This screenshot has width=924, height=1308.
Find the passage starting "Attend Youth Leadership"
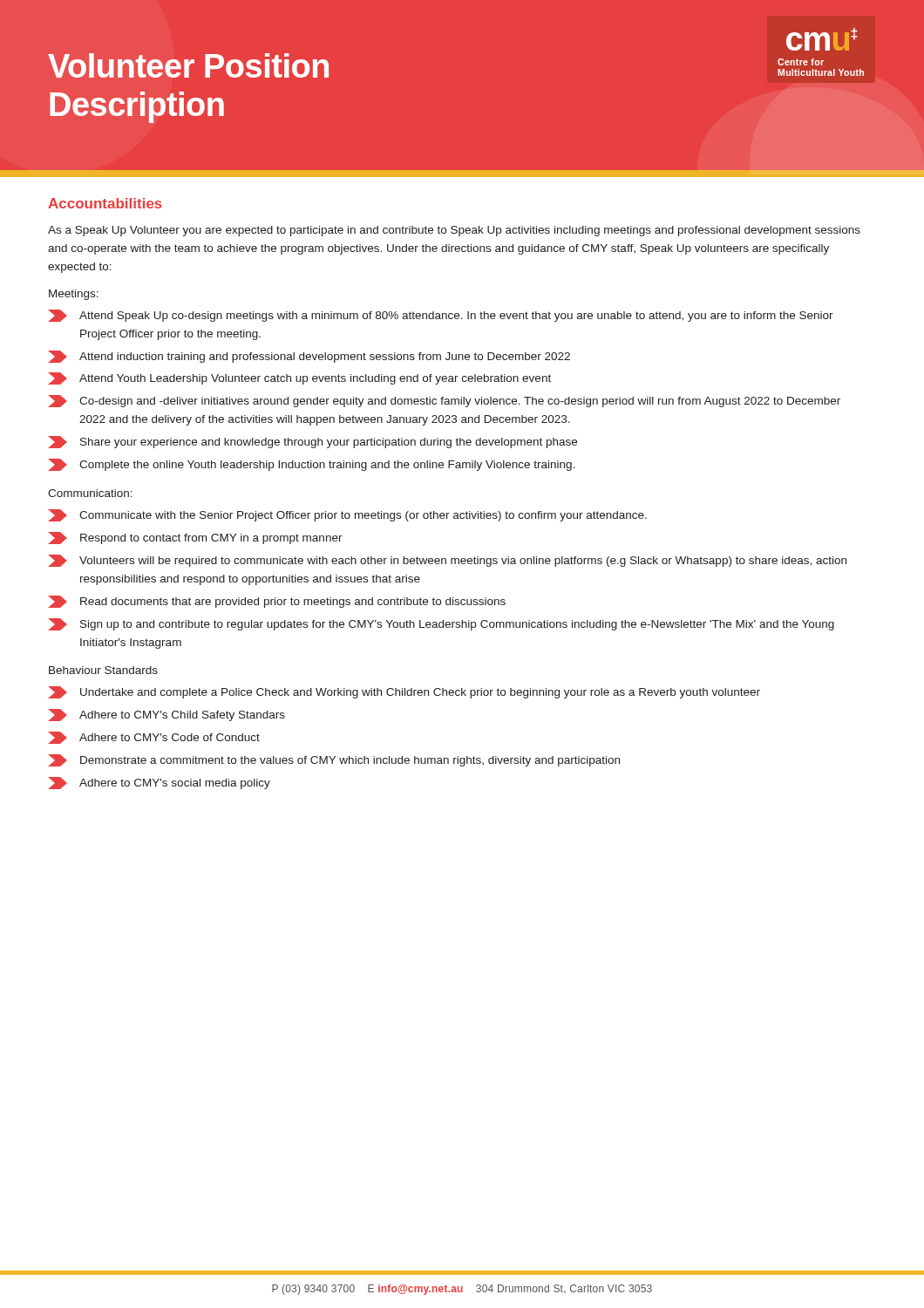[458, 379]
